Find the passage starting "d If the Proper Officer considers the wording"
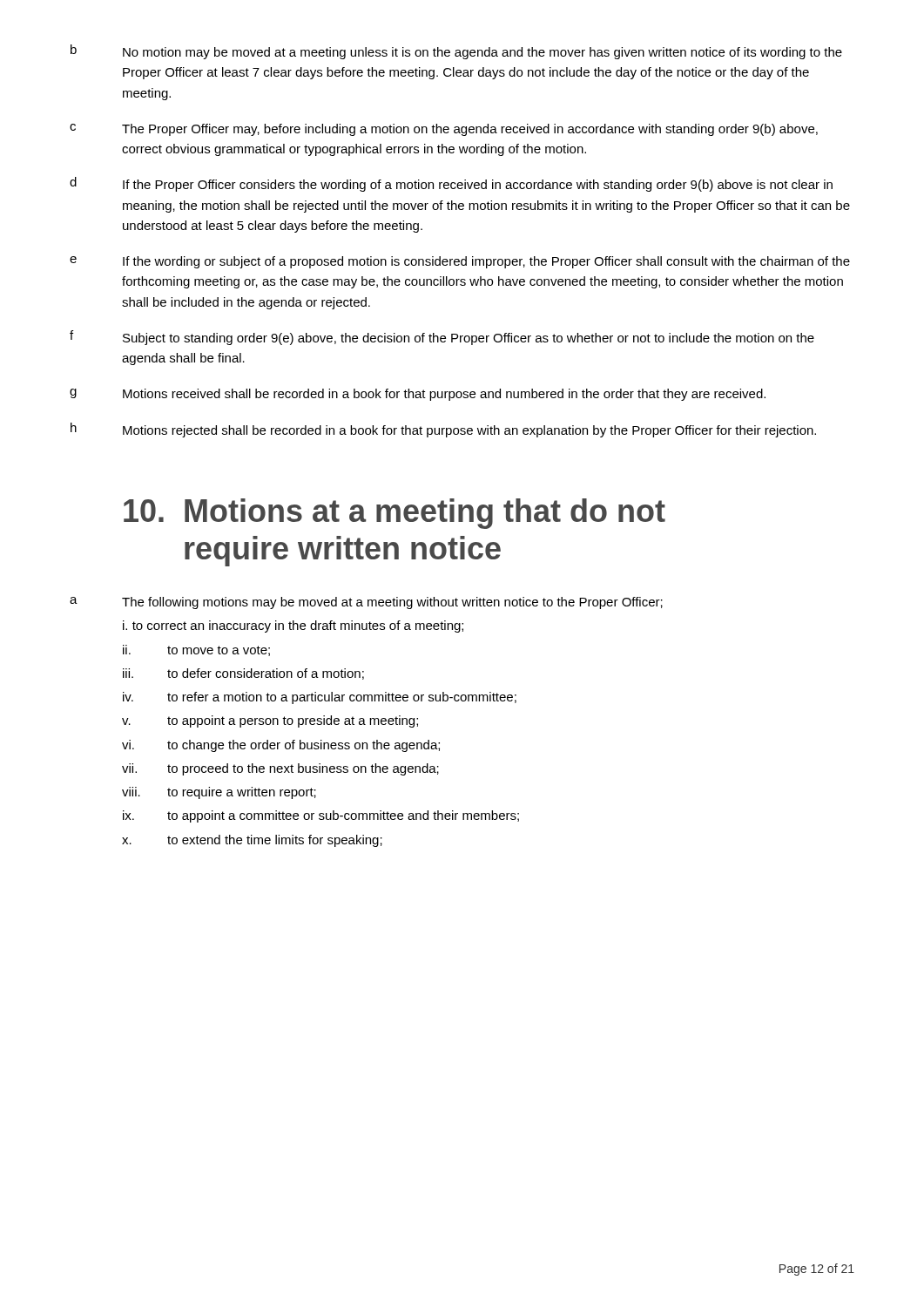924x1307 pixels. 462,205
